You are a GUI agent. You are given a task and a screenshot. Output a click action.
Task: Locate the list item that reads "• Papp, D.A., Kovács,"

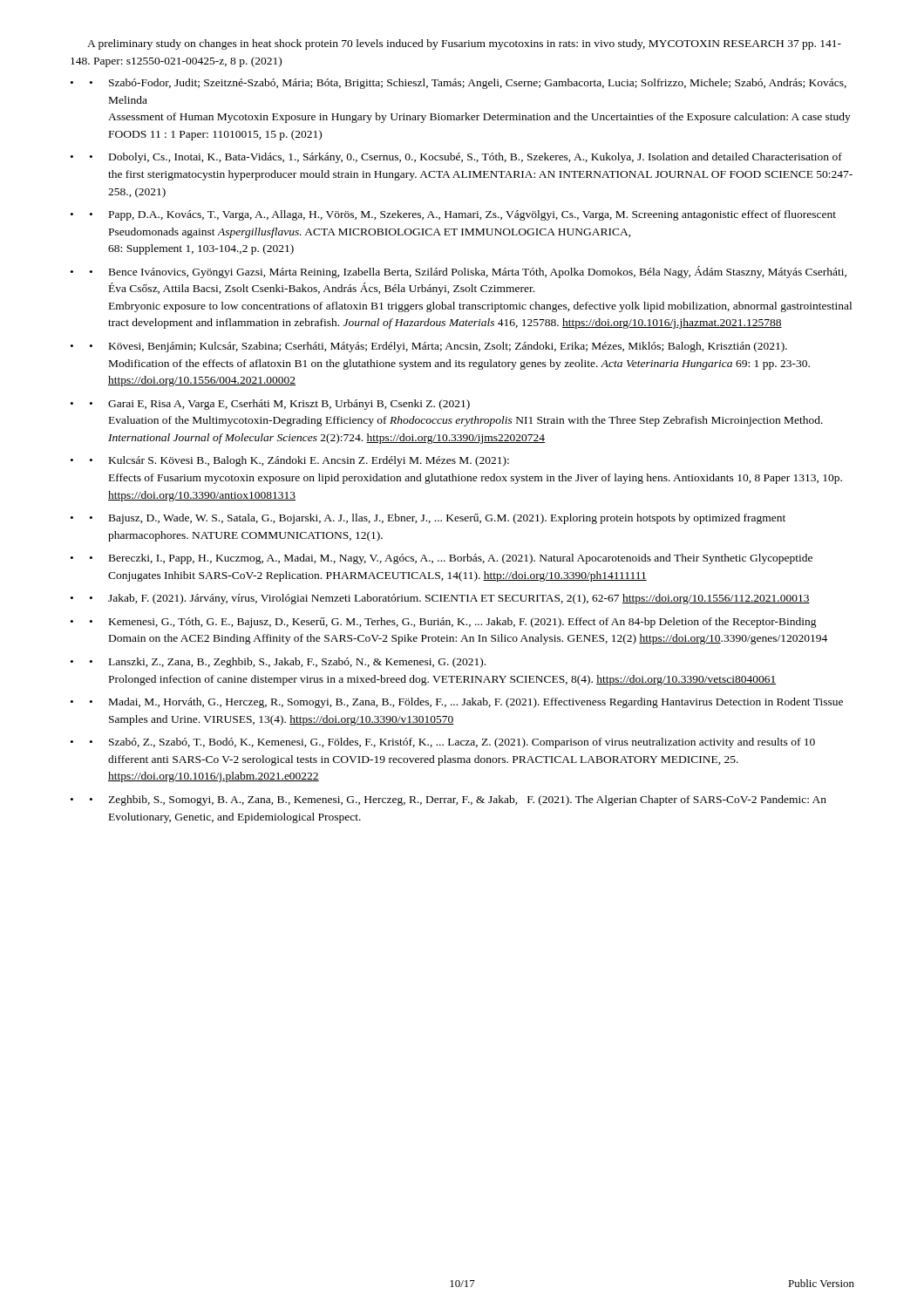472,231
